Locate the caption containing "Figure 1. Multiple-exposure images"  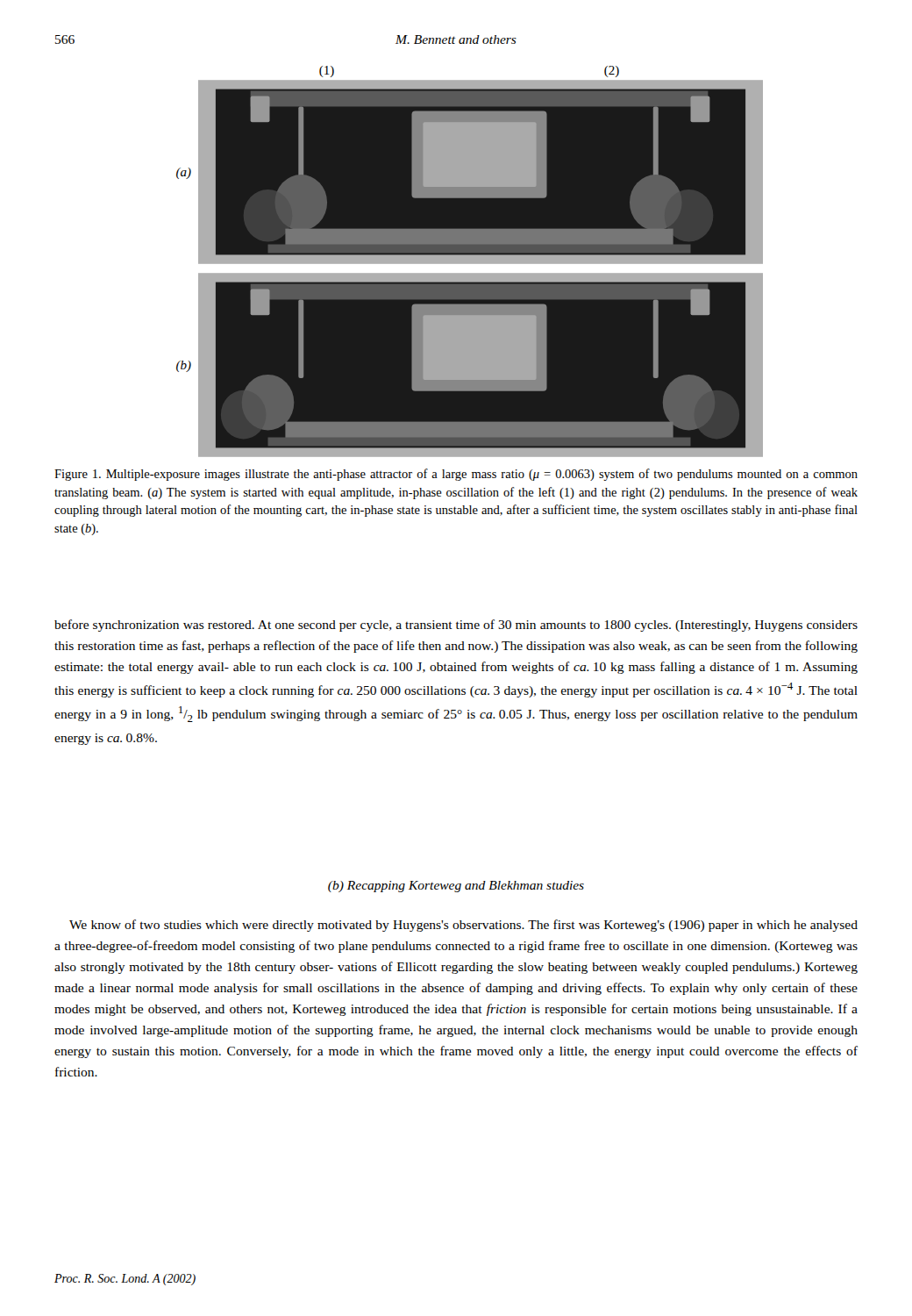tap(456, 501)
